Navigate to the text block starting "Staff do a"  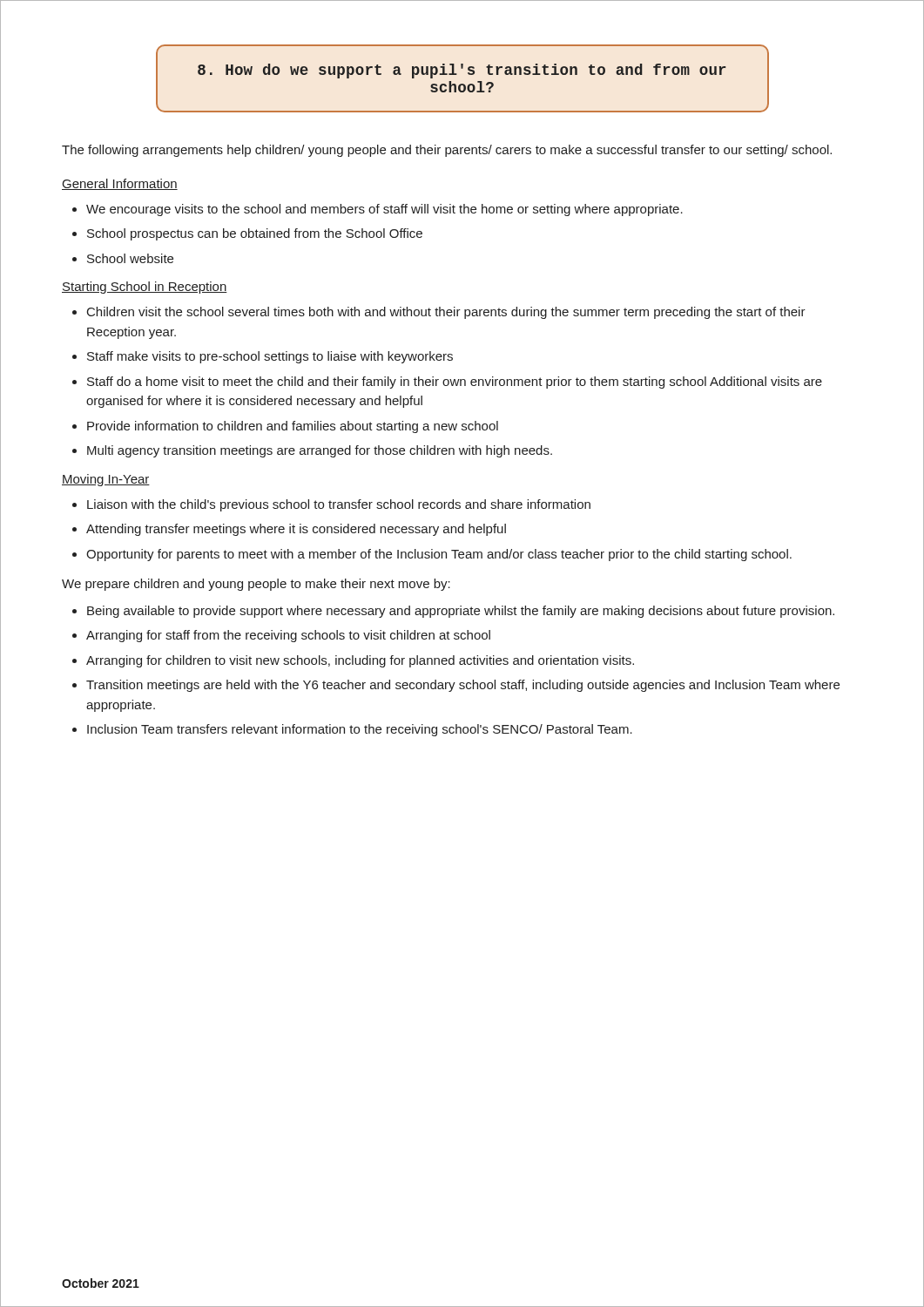454,391
